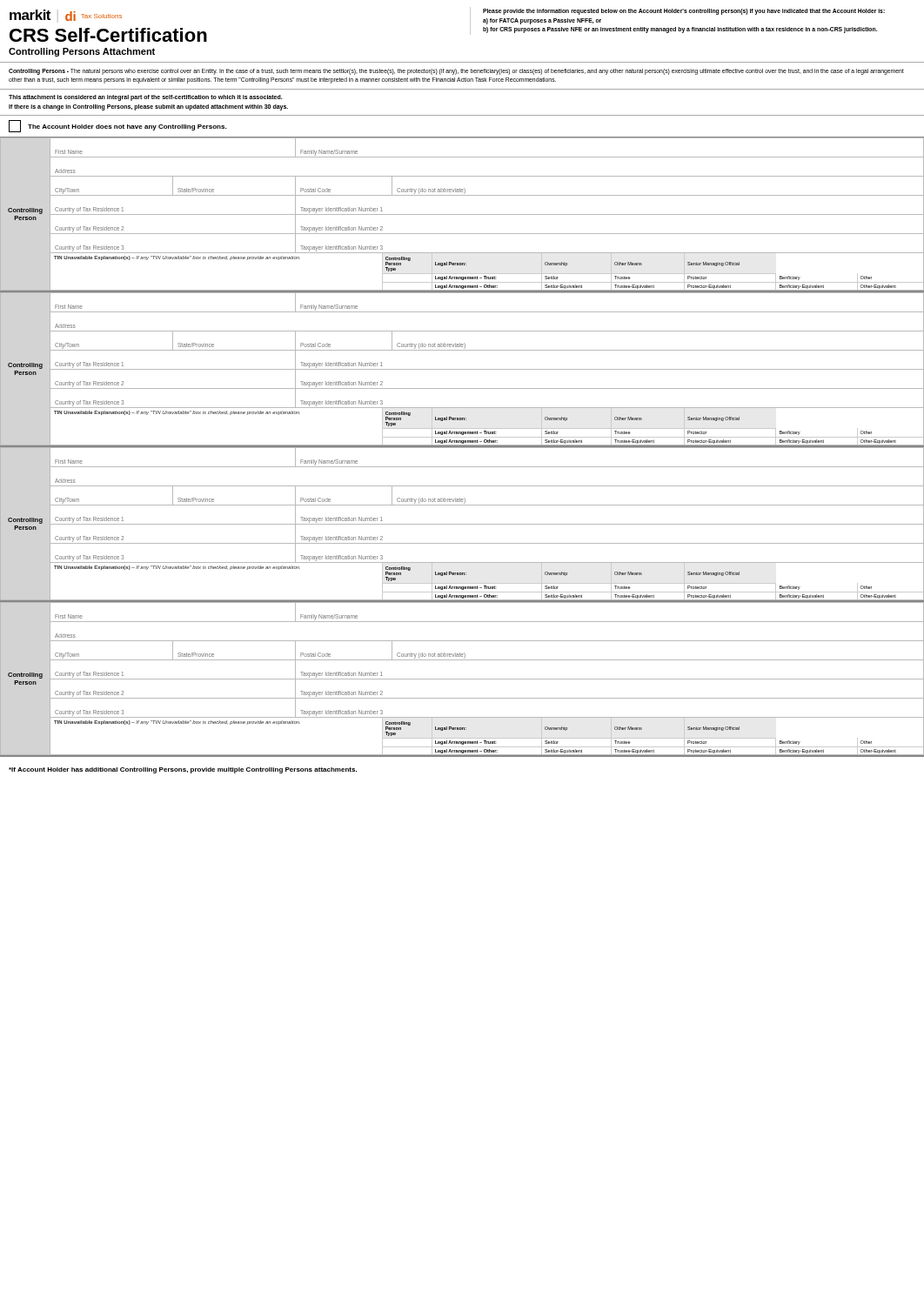Select the region starting "Controlling Persons - The"
This screenshot has height=1305, width=924.
coord(456,75)
